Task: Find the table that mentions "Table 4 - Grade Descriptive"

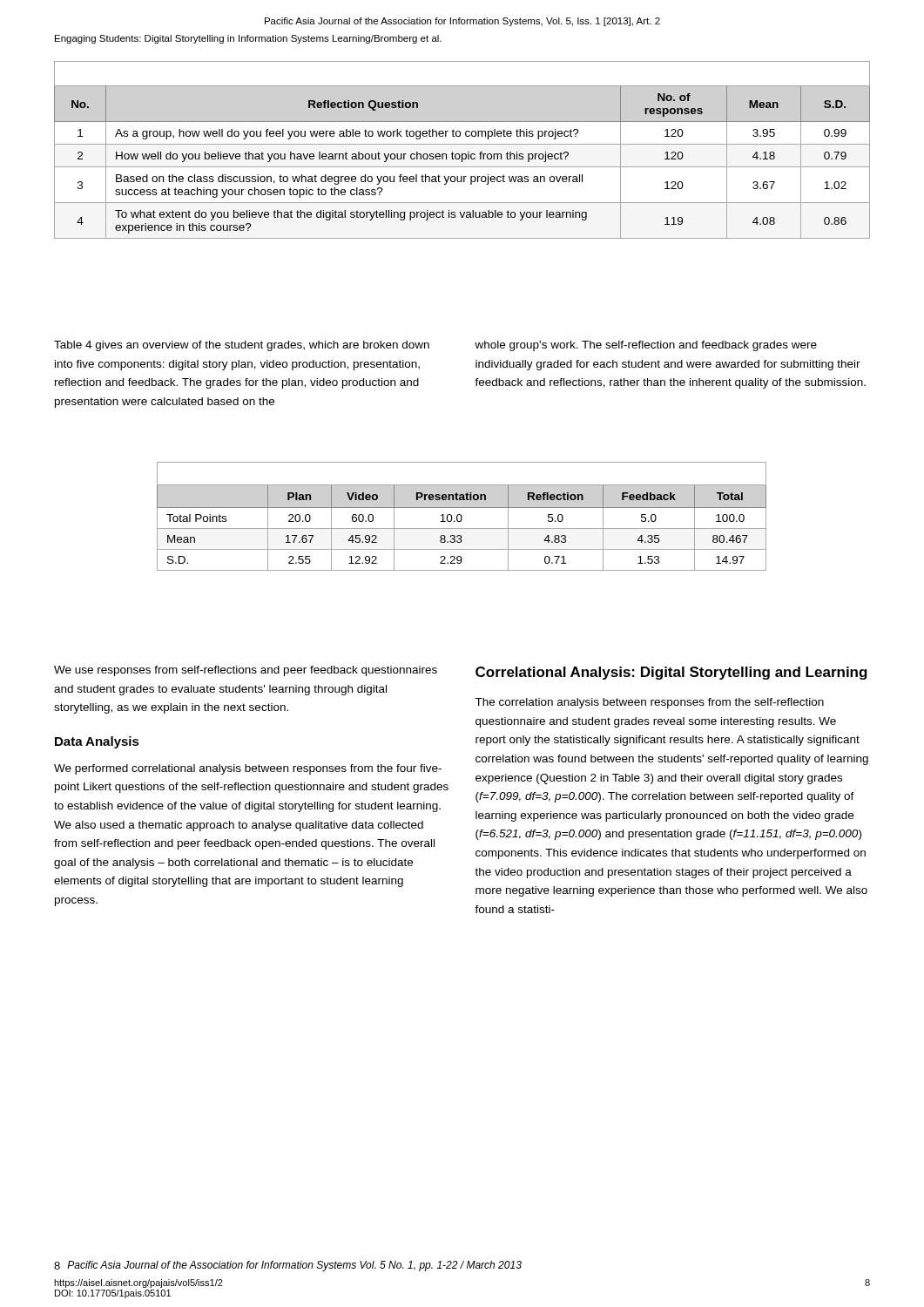Action: 462,516
